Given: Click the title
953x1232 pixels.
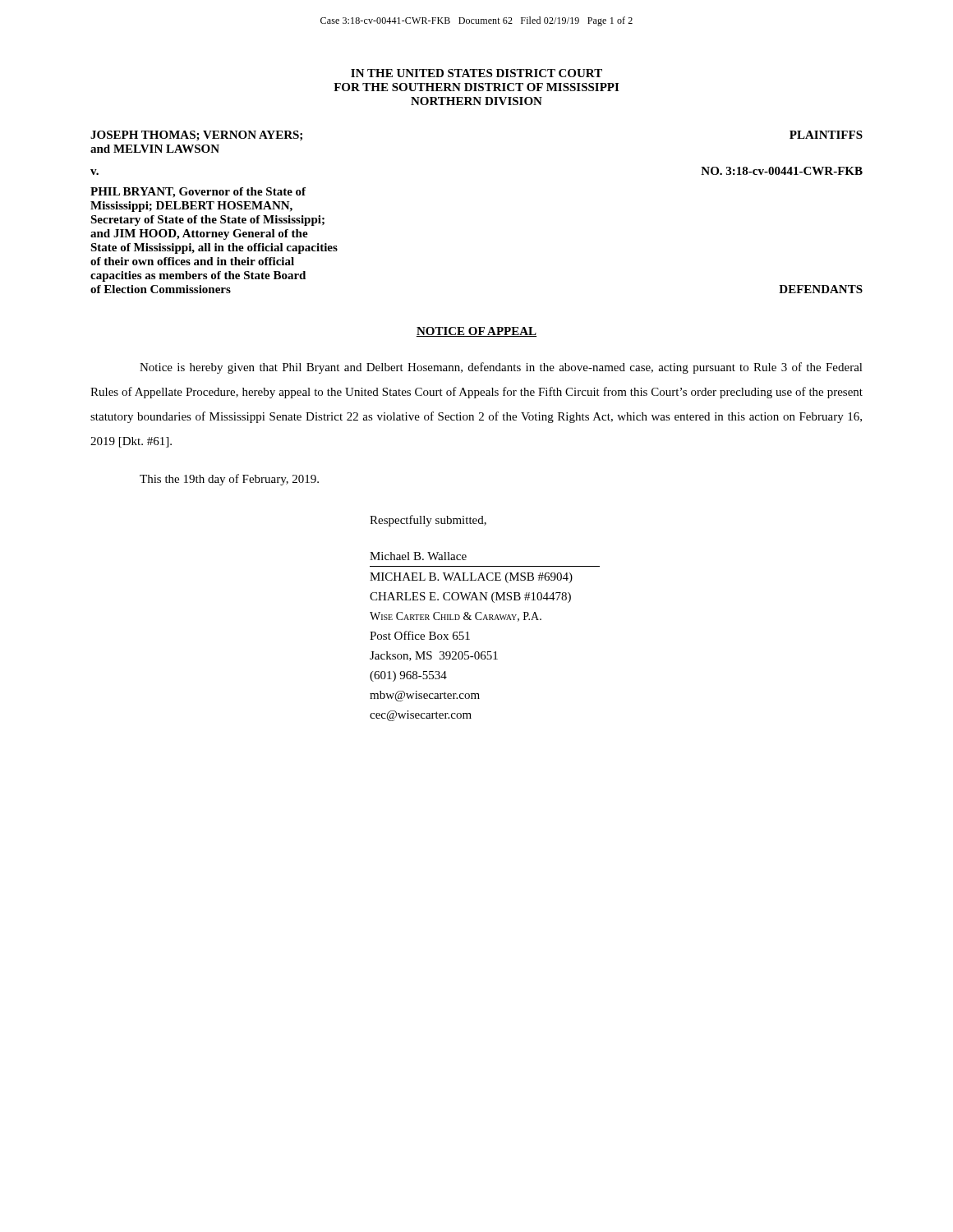Looking at the screenshot, I should click(476, 87).
